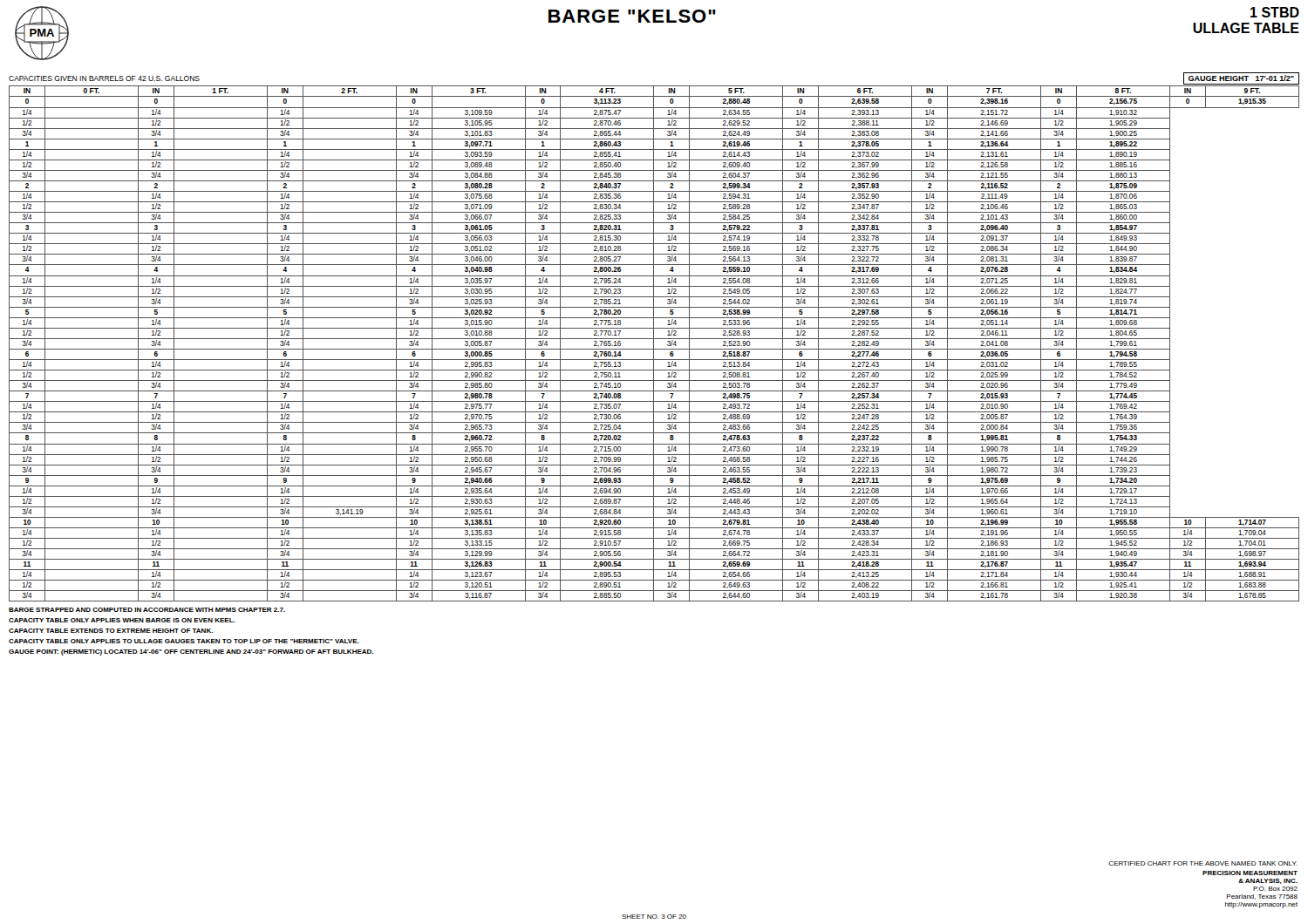Point to the passage starting "GAUGE HEIGHT 17'-01"
Viewport: 1308px width, 924px height.
coord(1241,78)
